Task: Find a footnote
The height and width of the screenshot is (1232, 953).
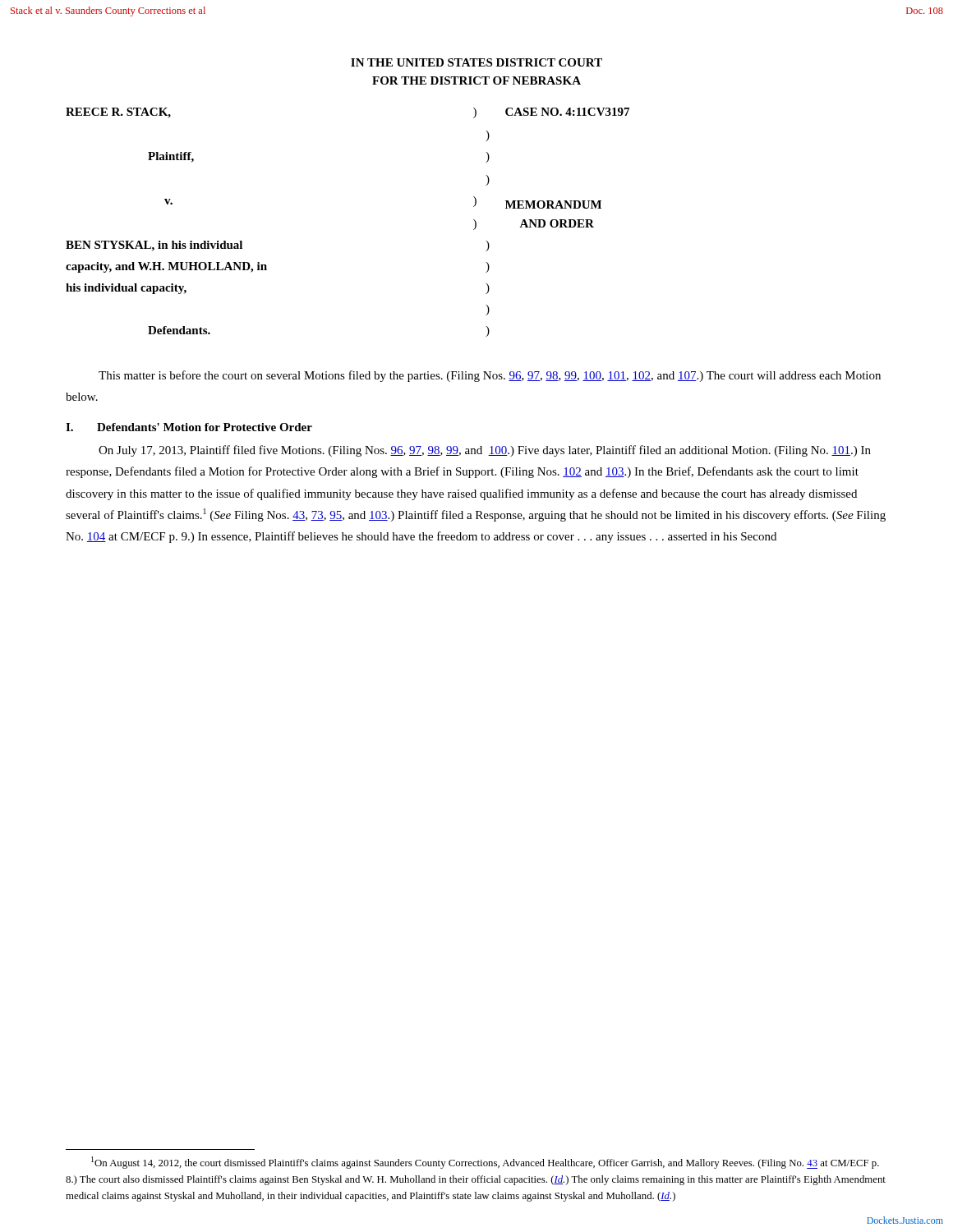Action: pyautogui.click(x=476, y=1177)
